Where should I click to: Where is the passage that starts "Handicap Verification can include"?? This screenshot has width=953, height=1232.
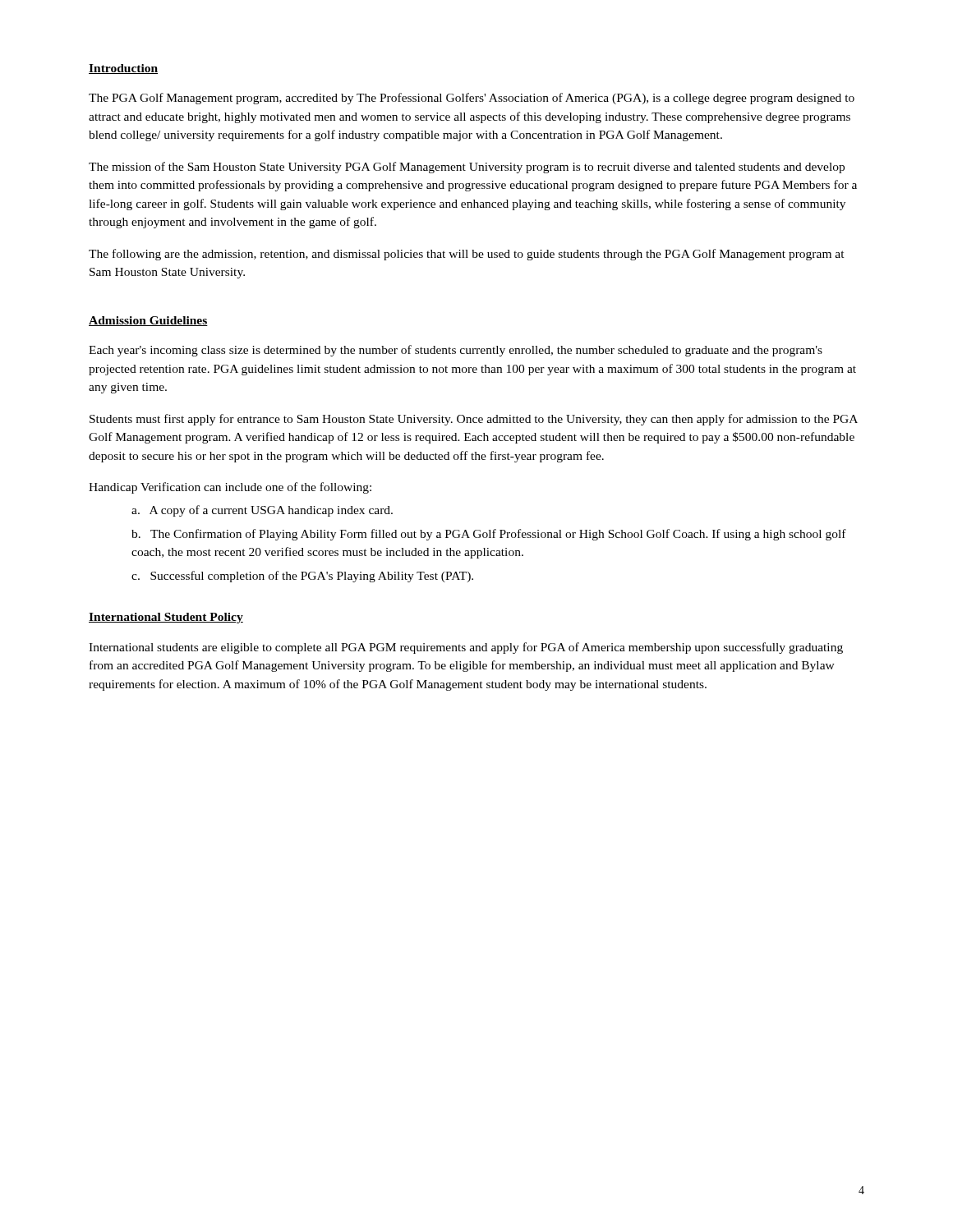[x=231, y=487]
